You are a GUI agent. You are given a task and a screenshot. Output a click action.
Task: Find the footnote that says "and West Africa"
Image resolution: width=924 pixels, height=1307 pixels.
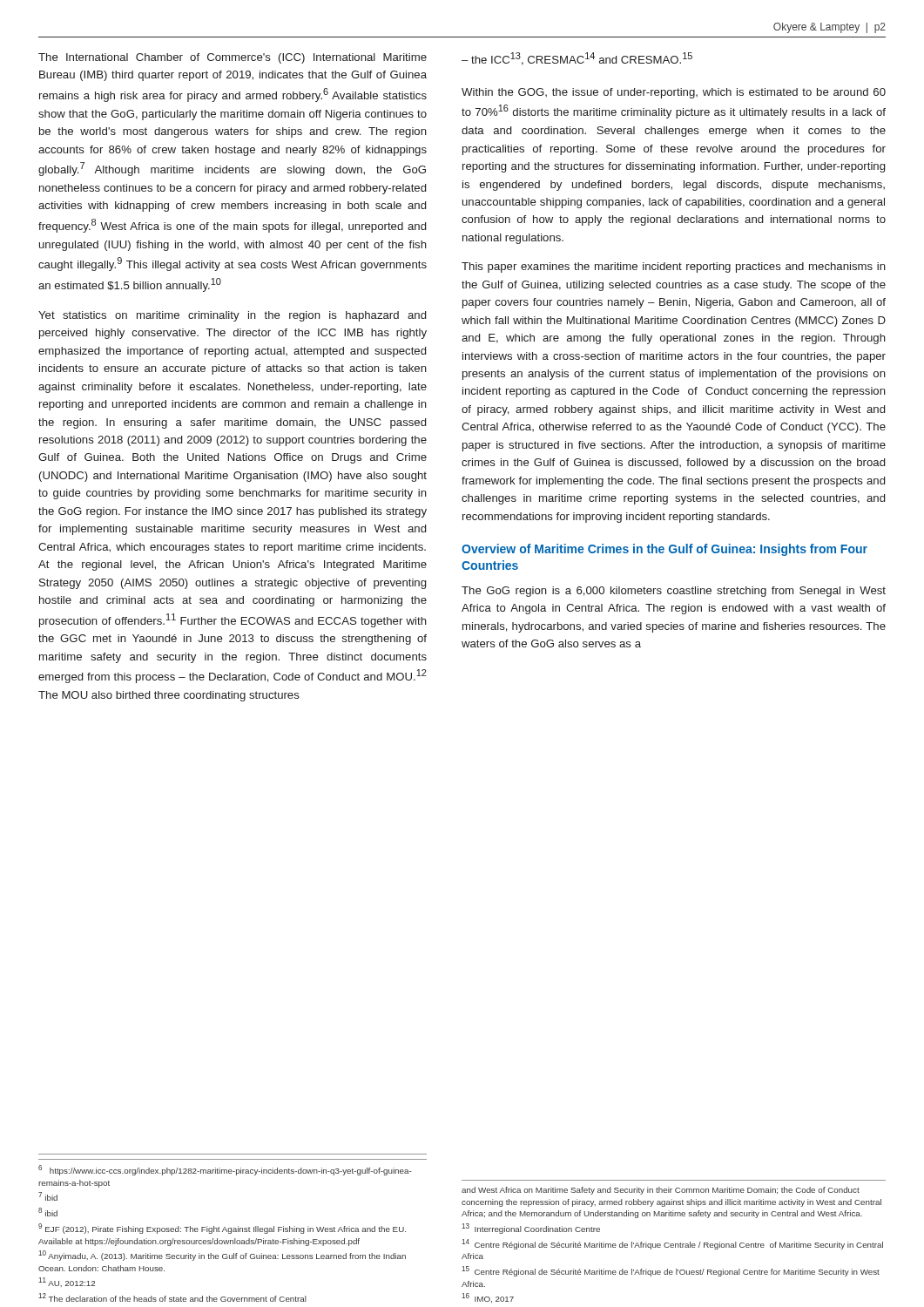click(672, 1202)
